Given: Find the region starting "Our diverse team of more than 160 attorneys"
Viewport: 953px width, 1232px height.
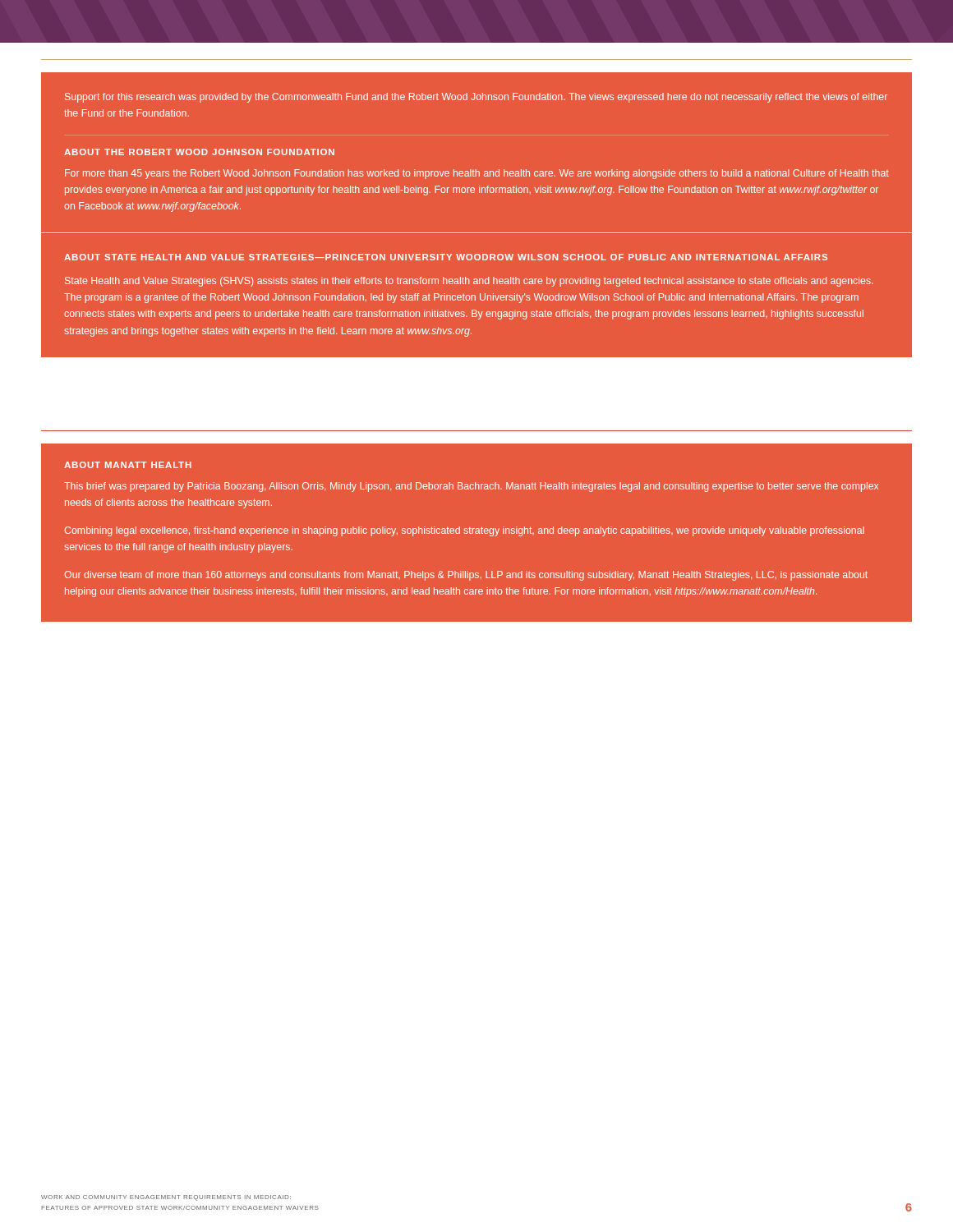Looking at the screenshot, I should pyautogui.click(x=466, y=583).
